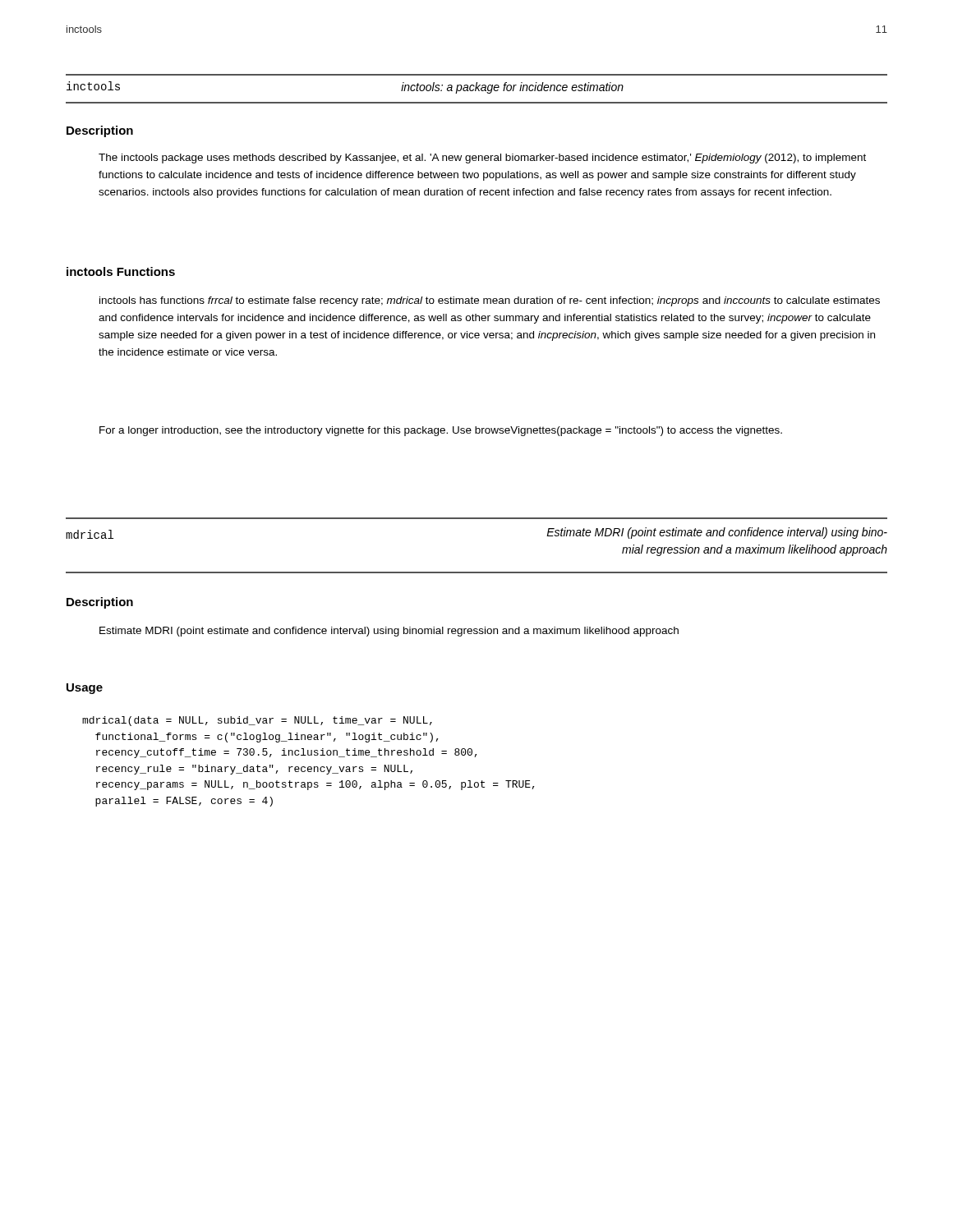
Task: Select the passage starting "mdrical(data = NULL, subid_var ="
Action: click(x=485, y=761)
